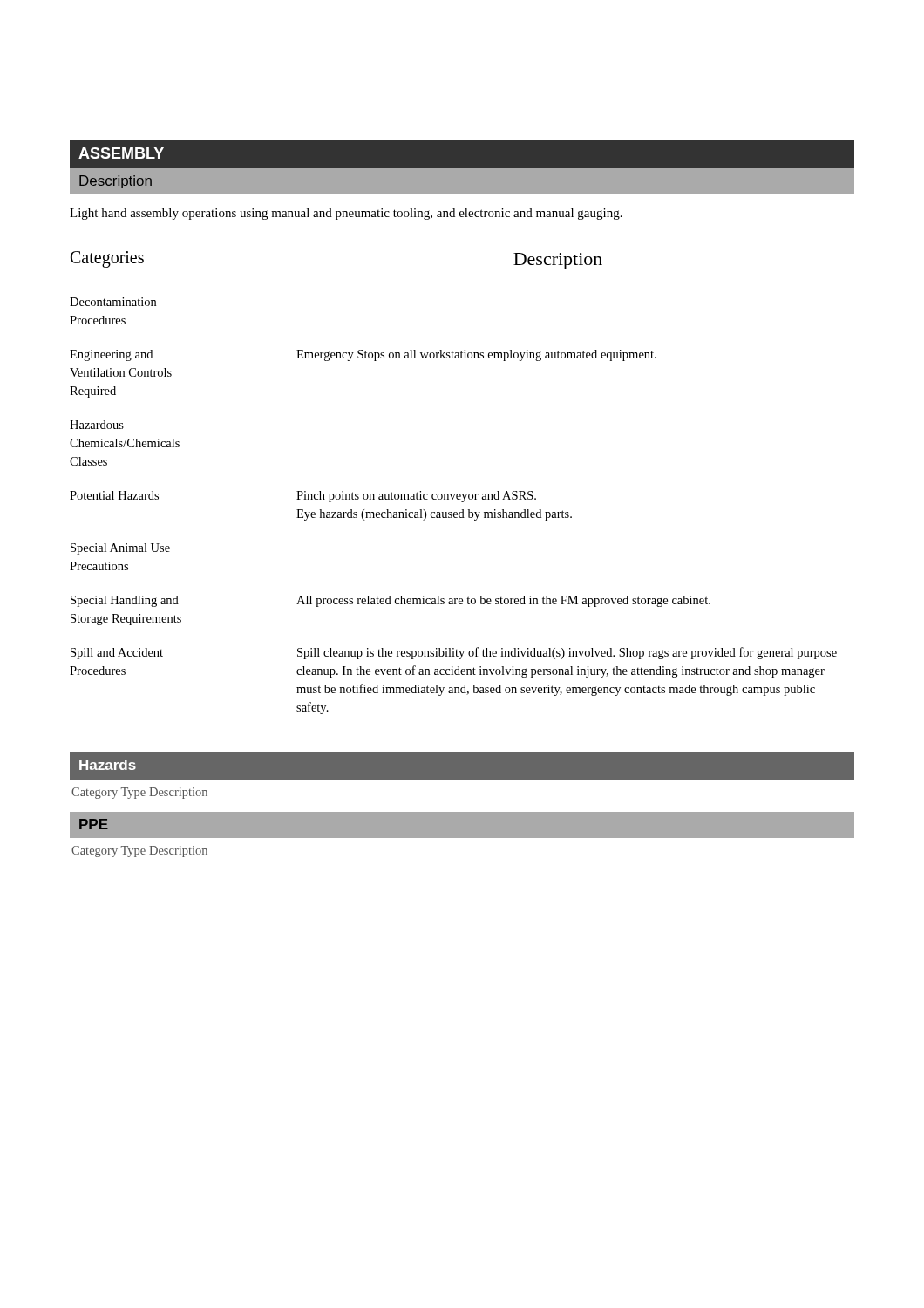
Task: Locate the list item that says "Engineering andVentilation ControlsRequired"
Action: (363, 355)
